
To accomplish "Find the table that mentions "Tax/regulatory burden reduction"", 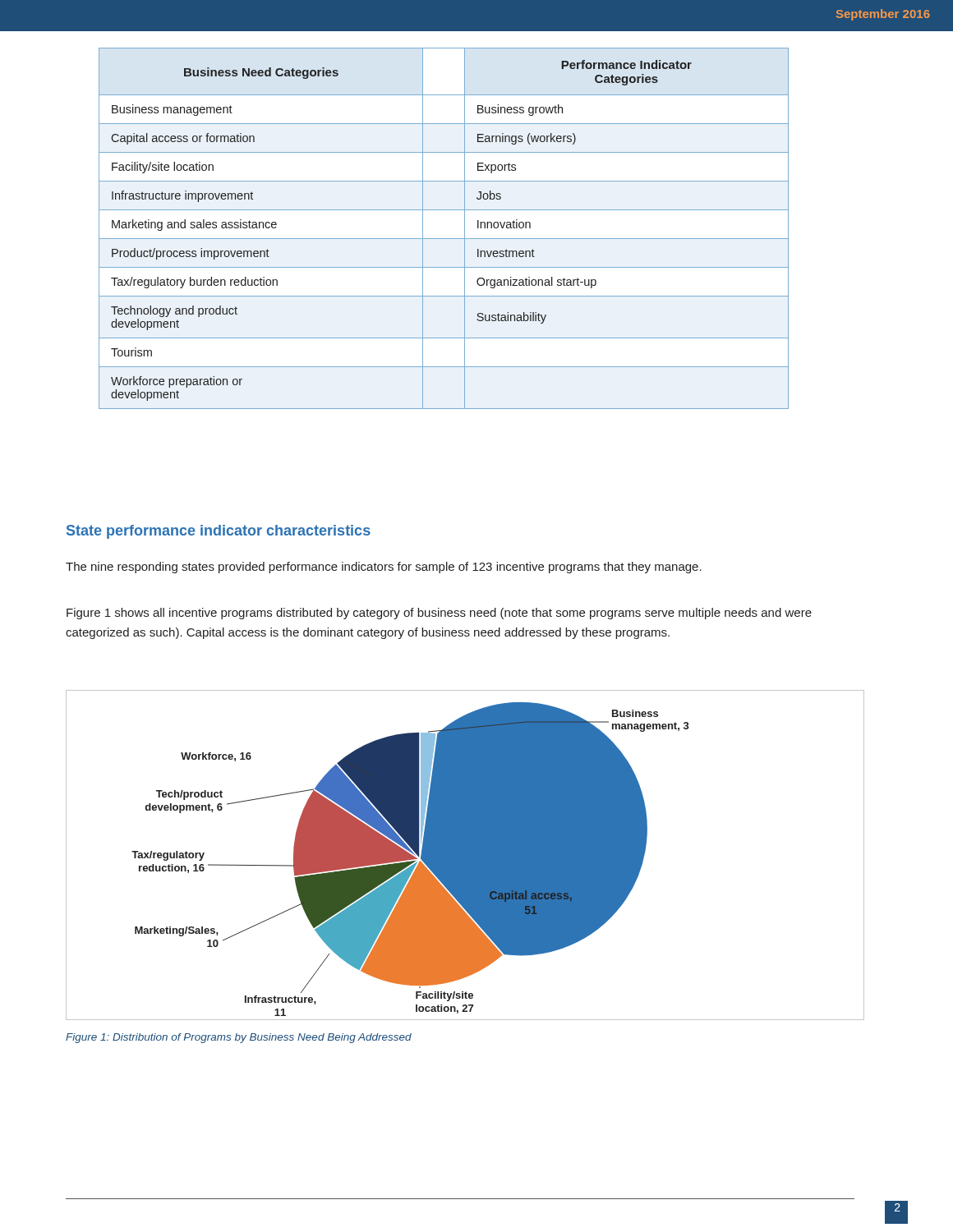I will click(444, 228).
